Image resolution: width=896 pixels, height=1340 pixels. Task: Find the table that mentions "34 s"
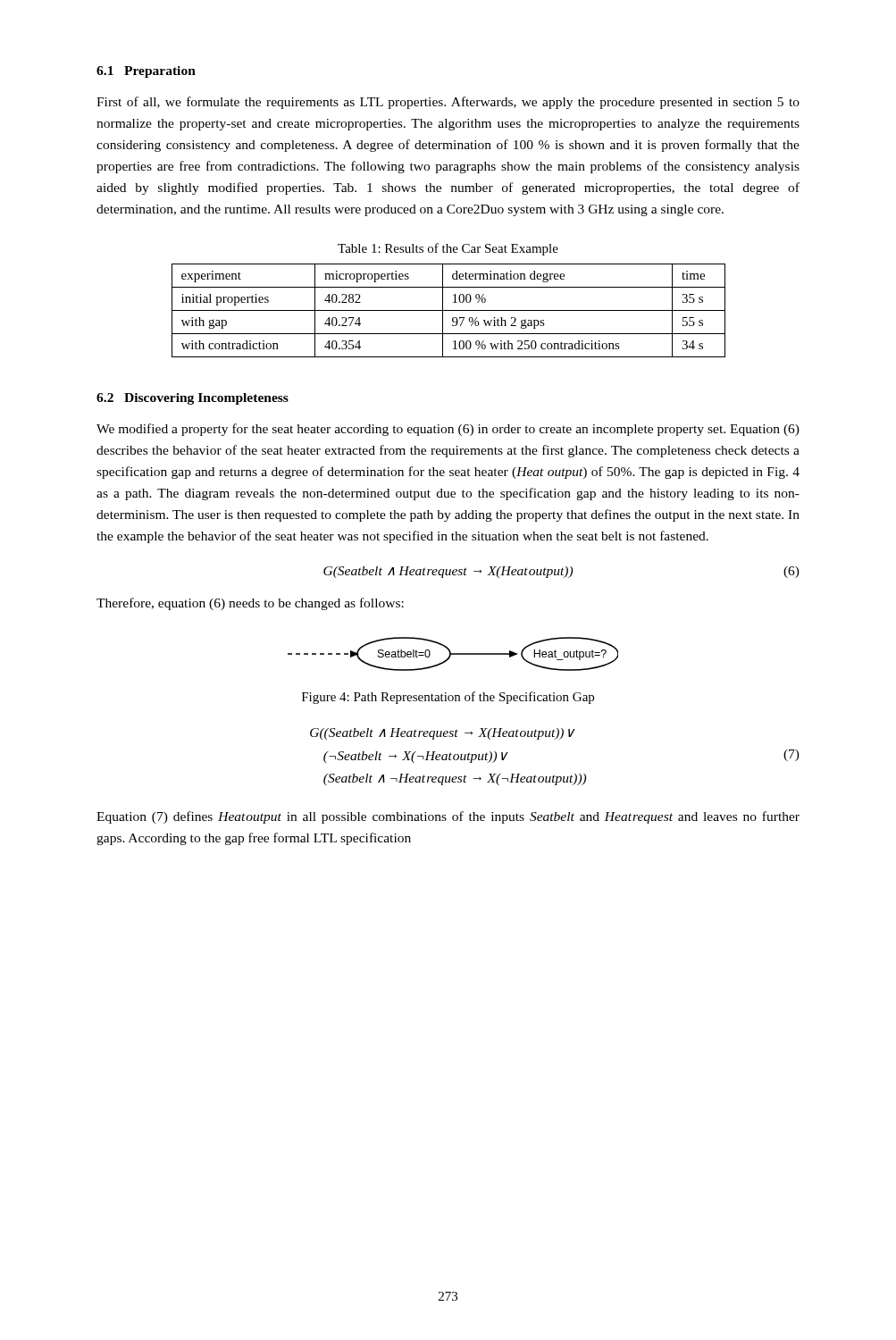click(x=448, y=310)
